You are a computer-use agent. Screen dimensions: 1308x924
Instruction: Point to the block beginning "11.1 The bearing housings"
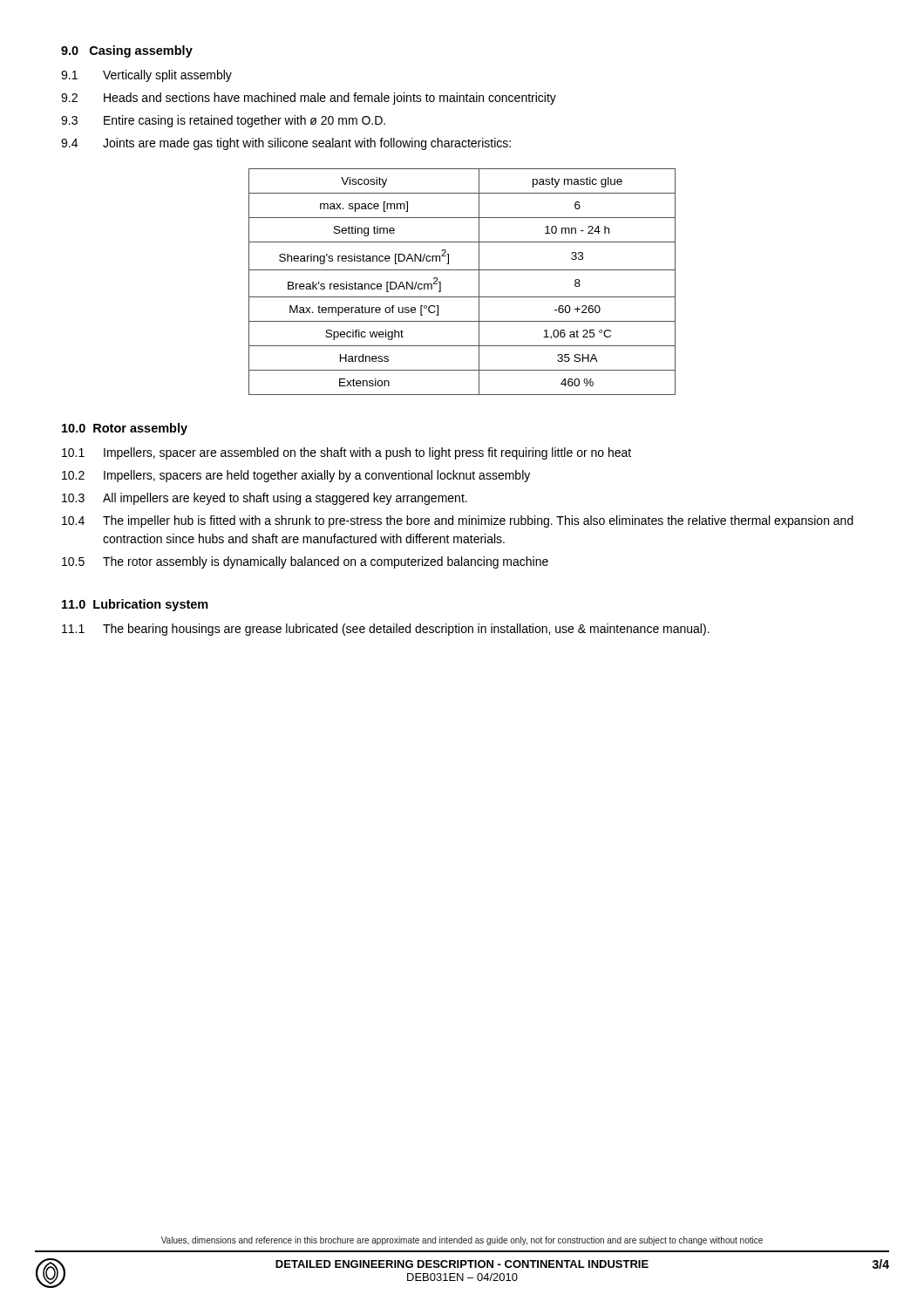pos(462,629)
